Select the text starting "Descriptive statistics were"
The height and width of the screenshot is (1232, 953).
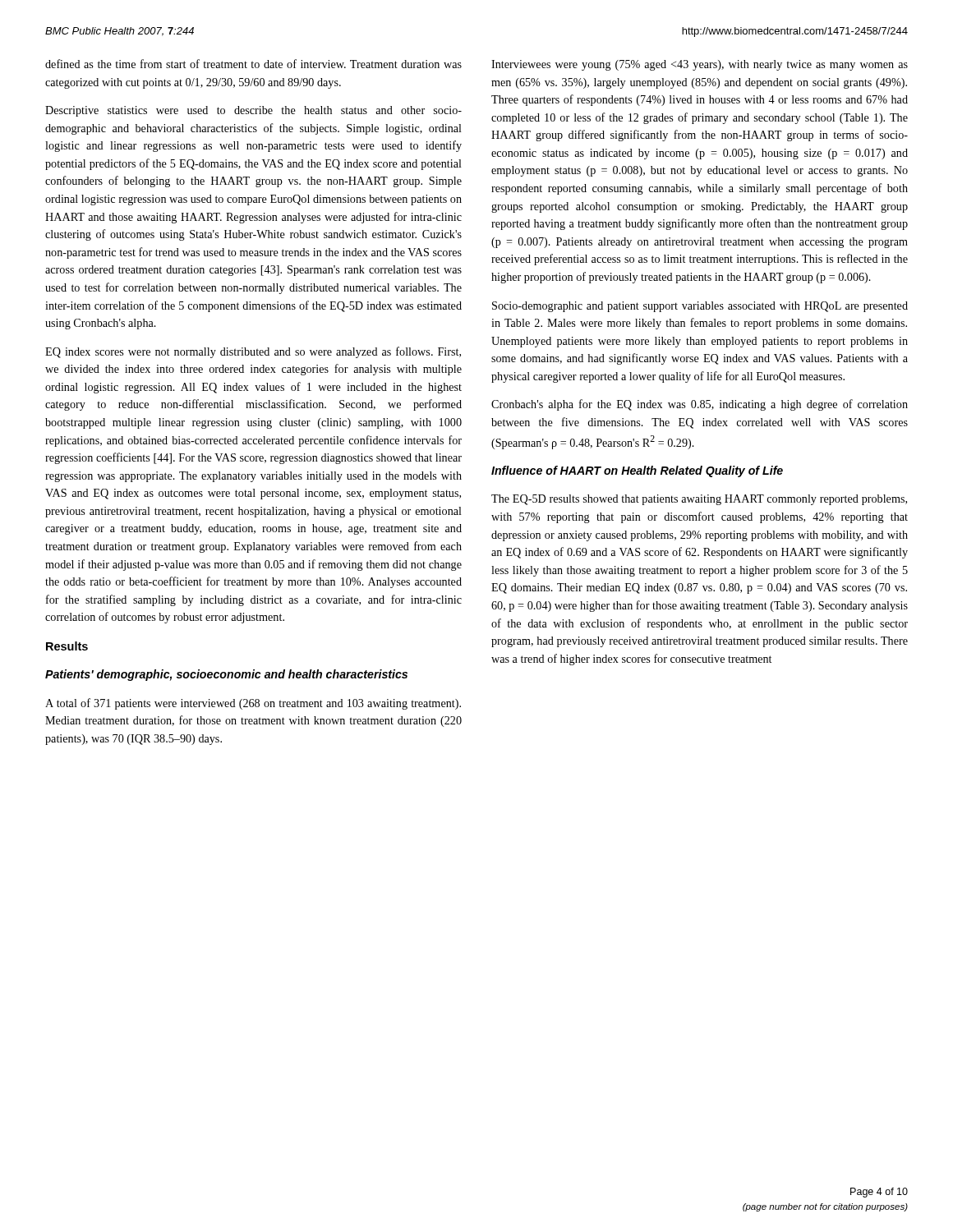click(x=253, y=217)
